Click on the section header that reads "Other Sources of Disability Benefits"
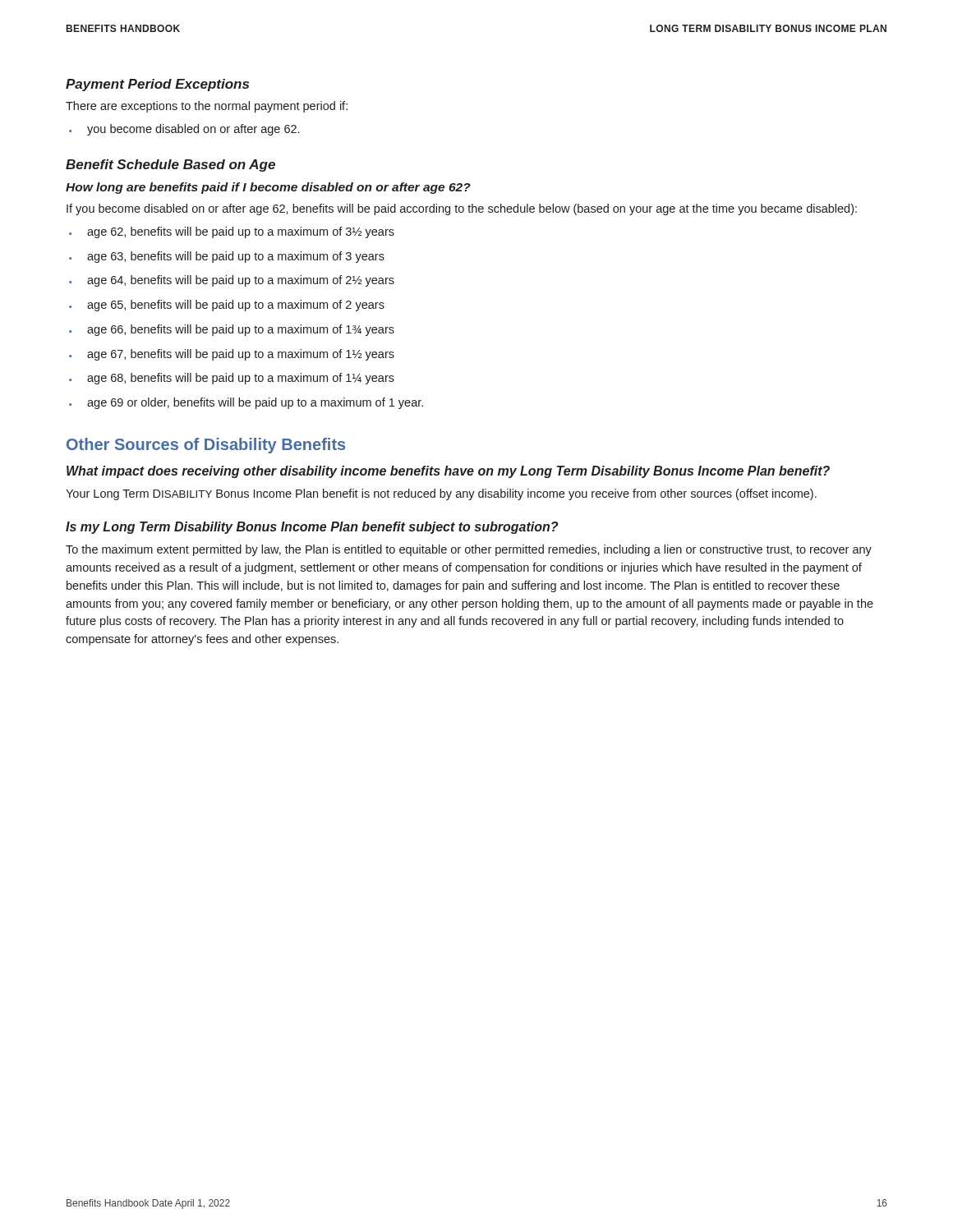Image resolution: width=953 pixels, height=1232 pixels. coord(206,444)
